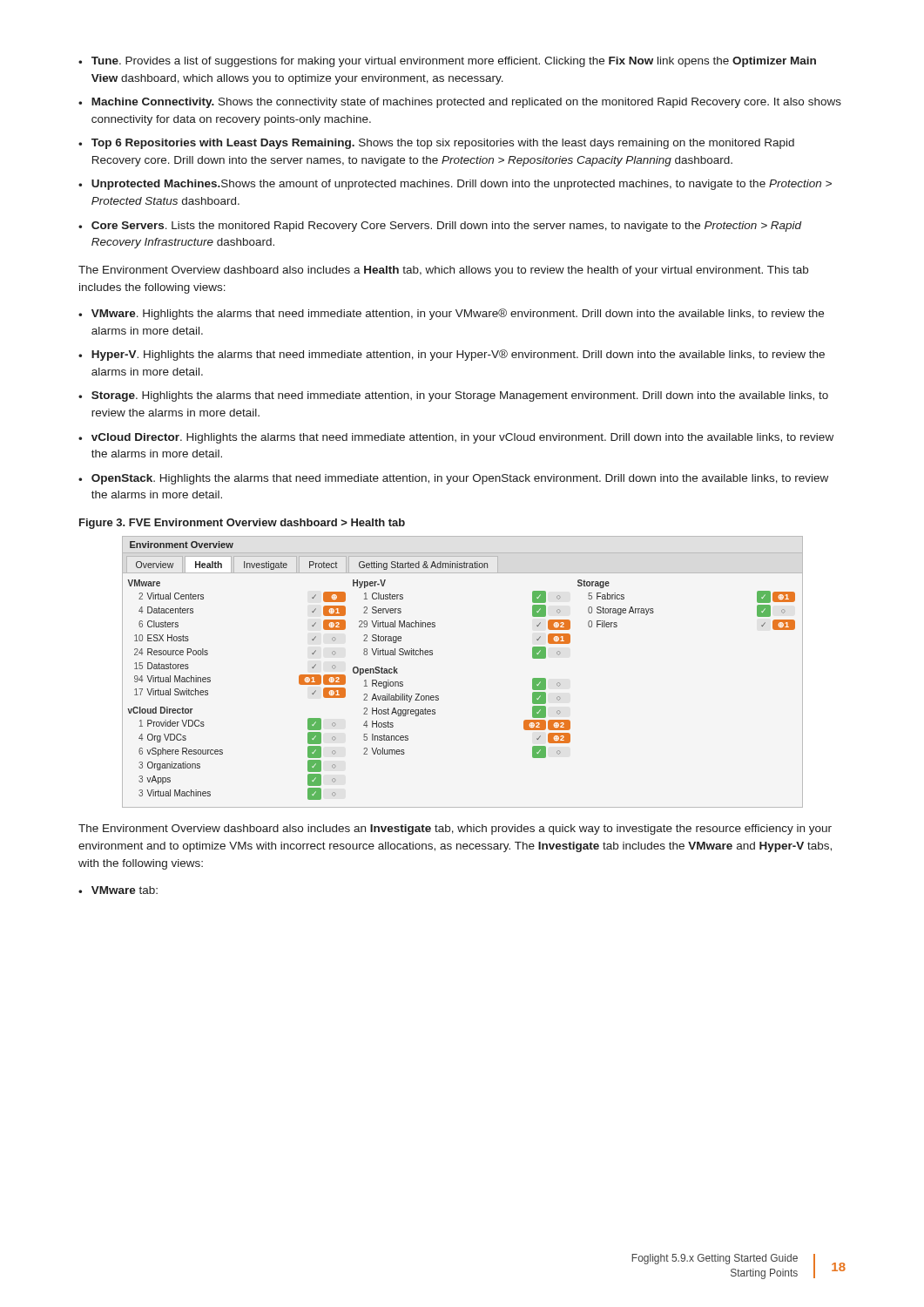Click on the screenshot
This screenshot has width=924, height=1307.
(462, 672)
